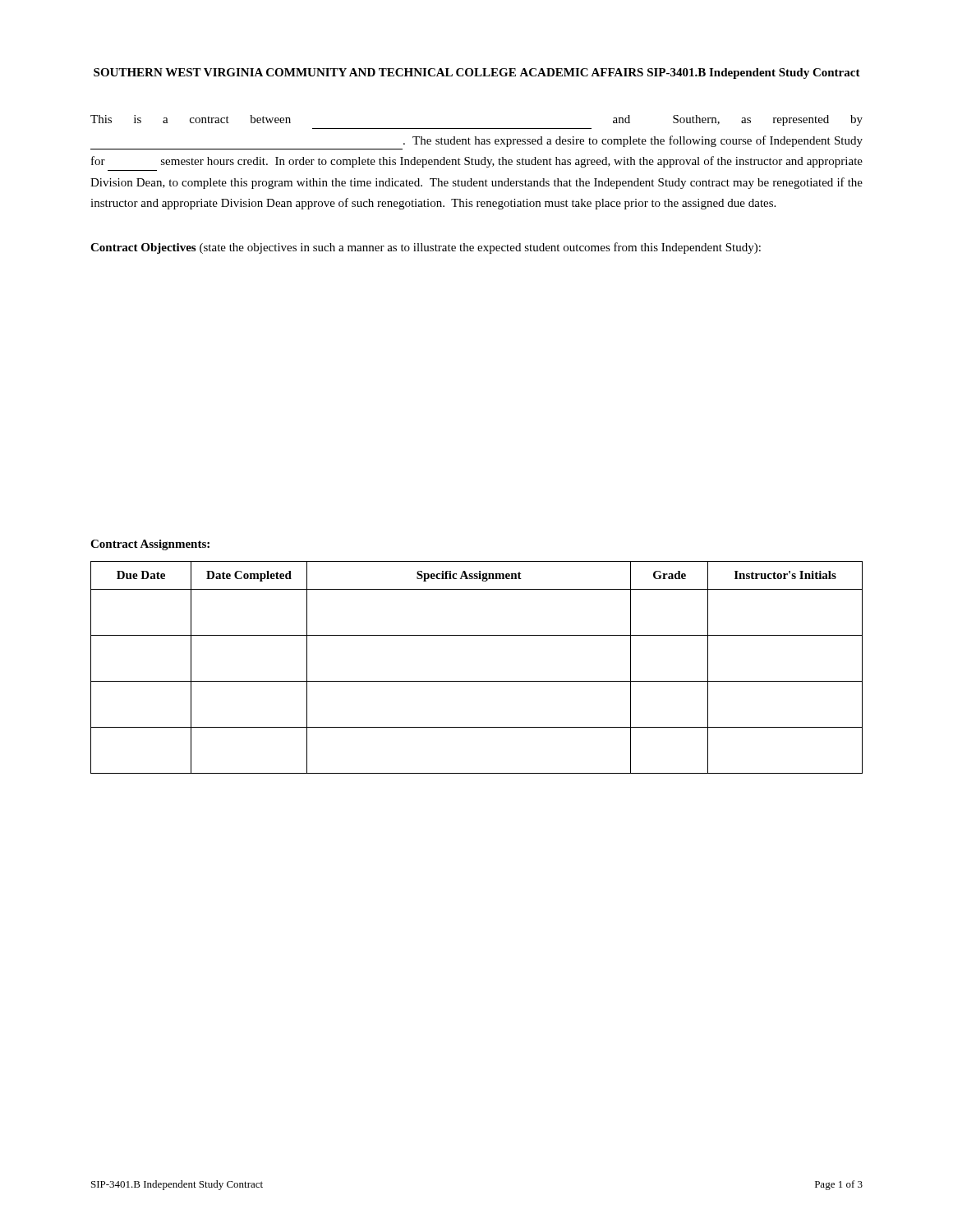Find the text that reads "Contract Assignments:"
The width and height of the screenshot is (953, 1232).
[150, 544]
